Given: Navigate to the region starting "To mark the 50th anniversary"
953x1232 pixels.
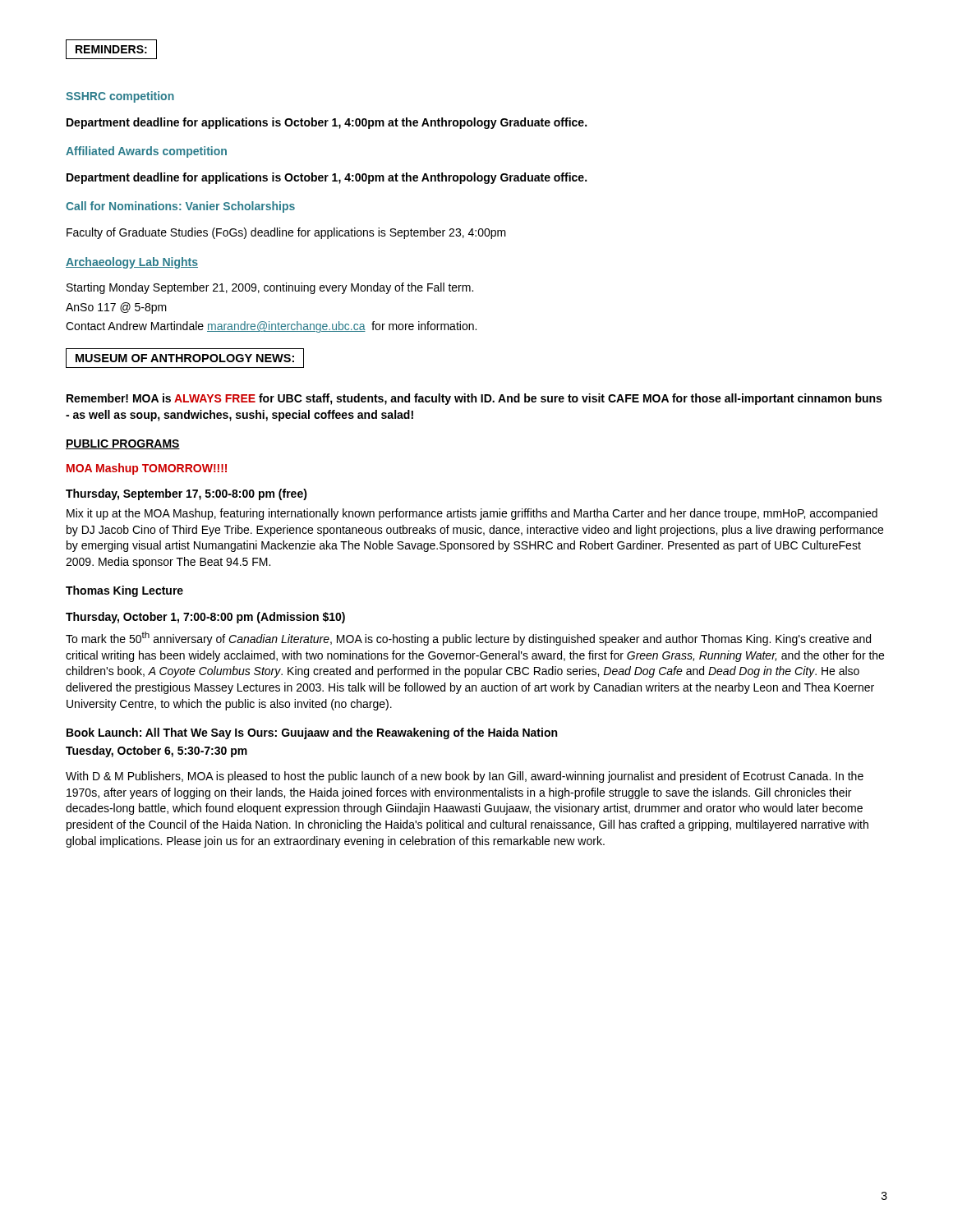Looking at the screenshot, I should 476,670.
